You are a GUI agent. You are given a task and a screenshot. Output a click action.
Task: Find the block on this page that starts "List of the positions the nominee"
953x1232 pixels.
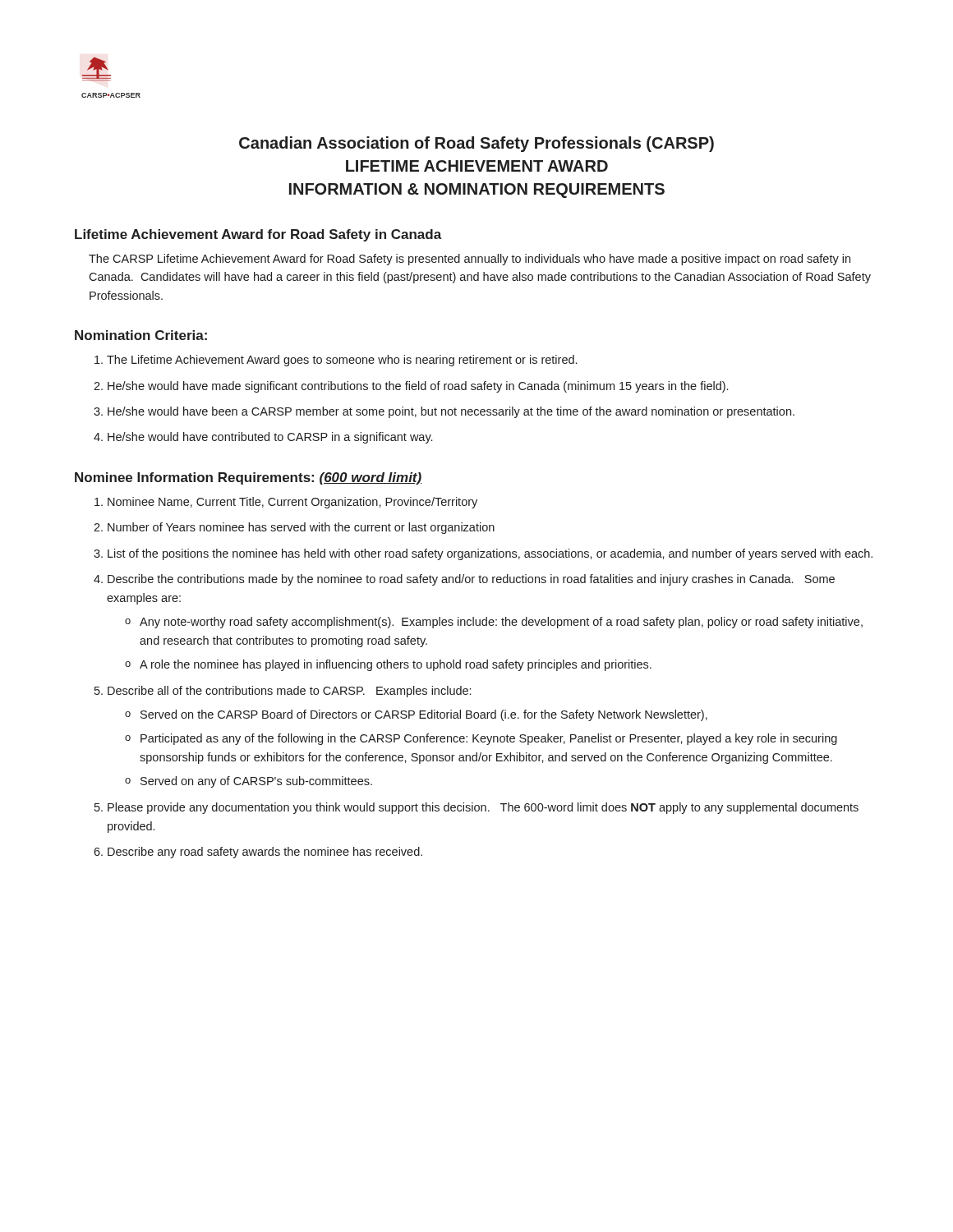[485, 554]
